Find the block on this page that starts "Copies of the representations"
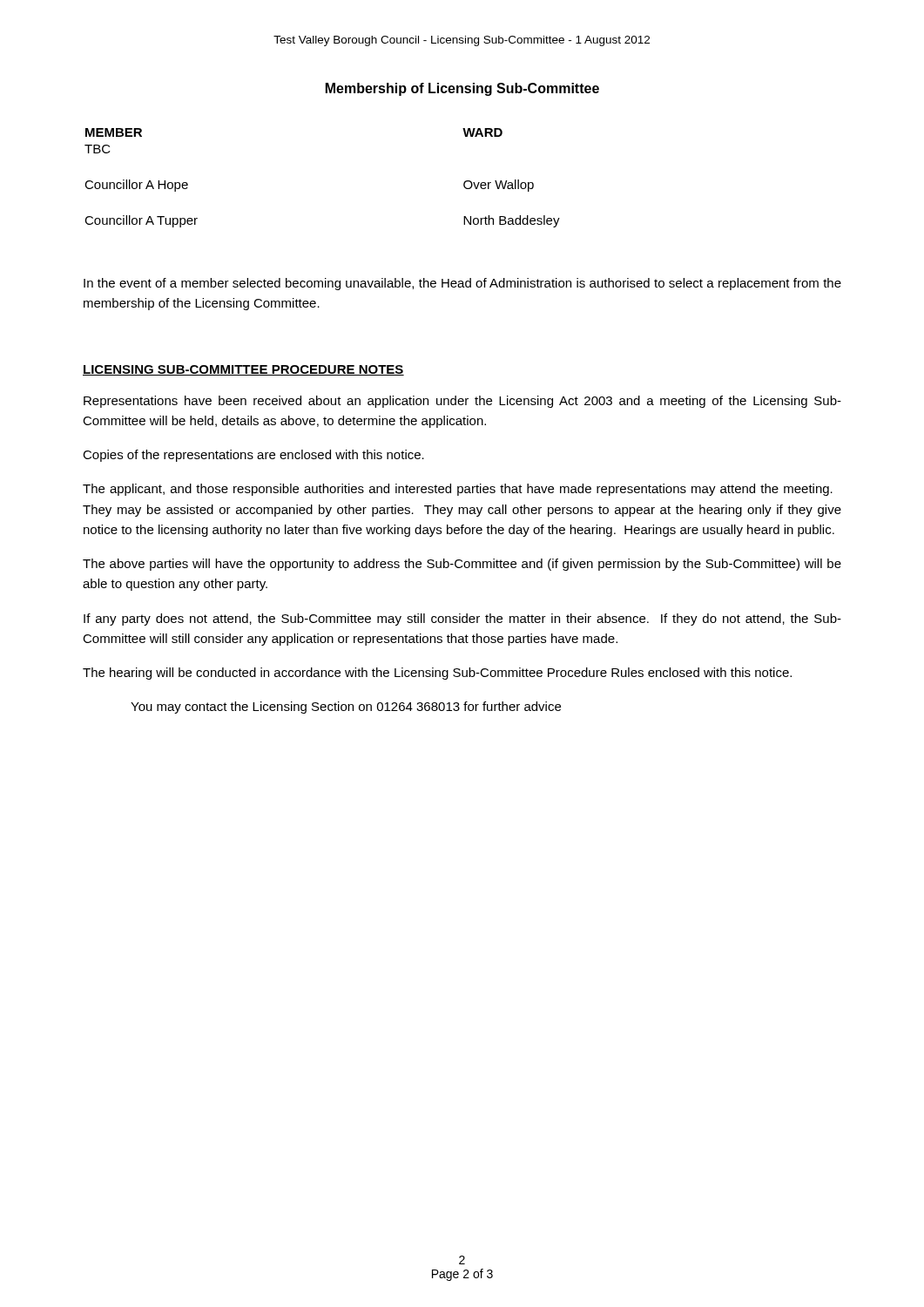Image resolution: width=924 pixels, height=1307 pixels. [x=254, y=454]
